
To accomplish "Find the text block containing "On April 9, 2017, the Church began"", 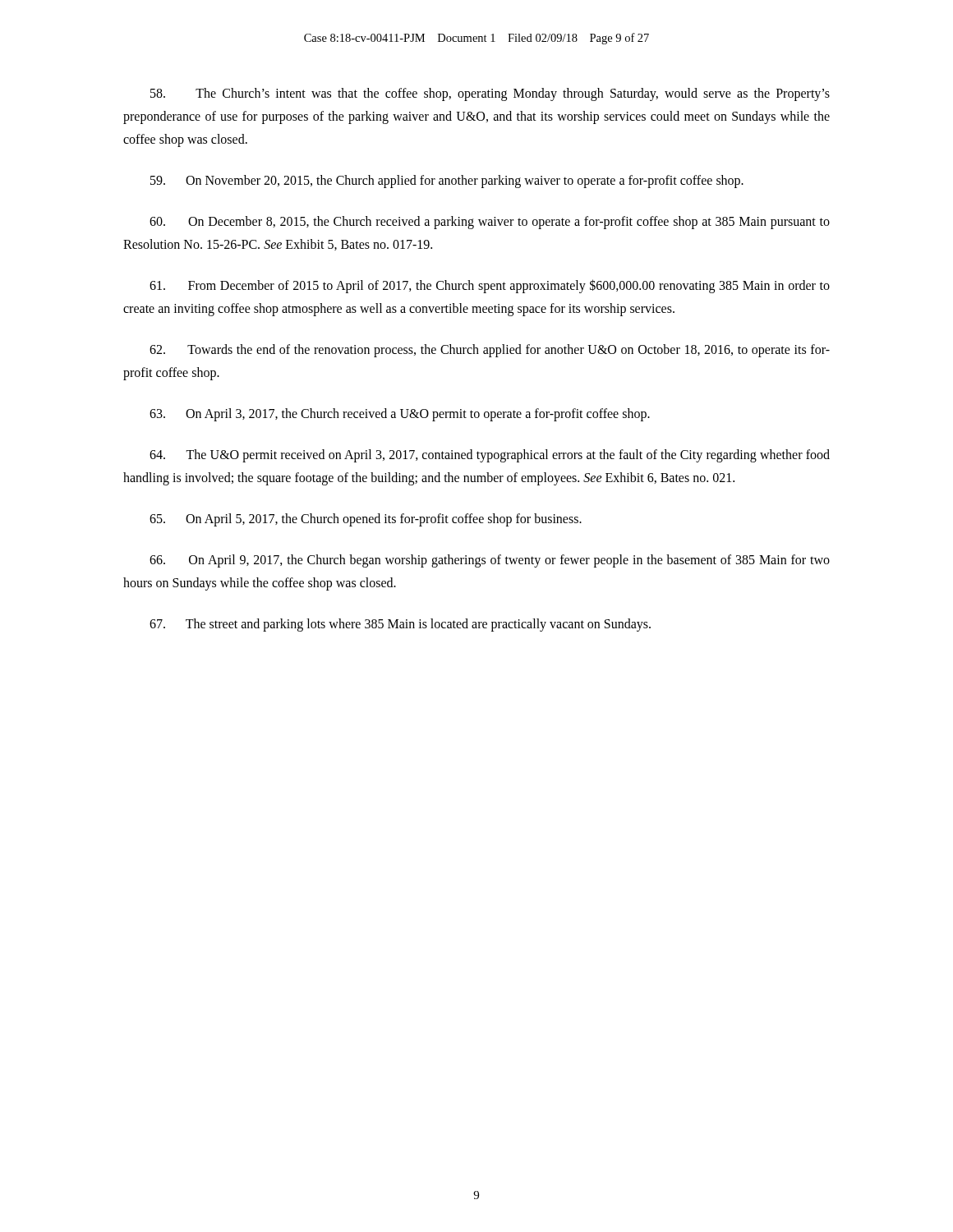I will point(476,569).
